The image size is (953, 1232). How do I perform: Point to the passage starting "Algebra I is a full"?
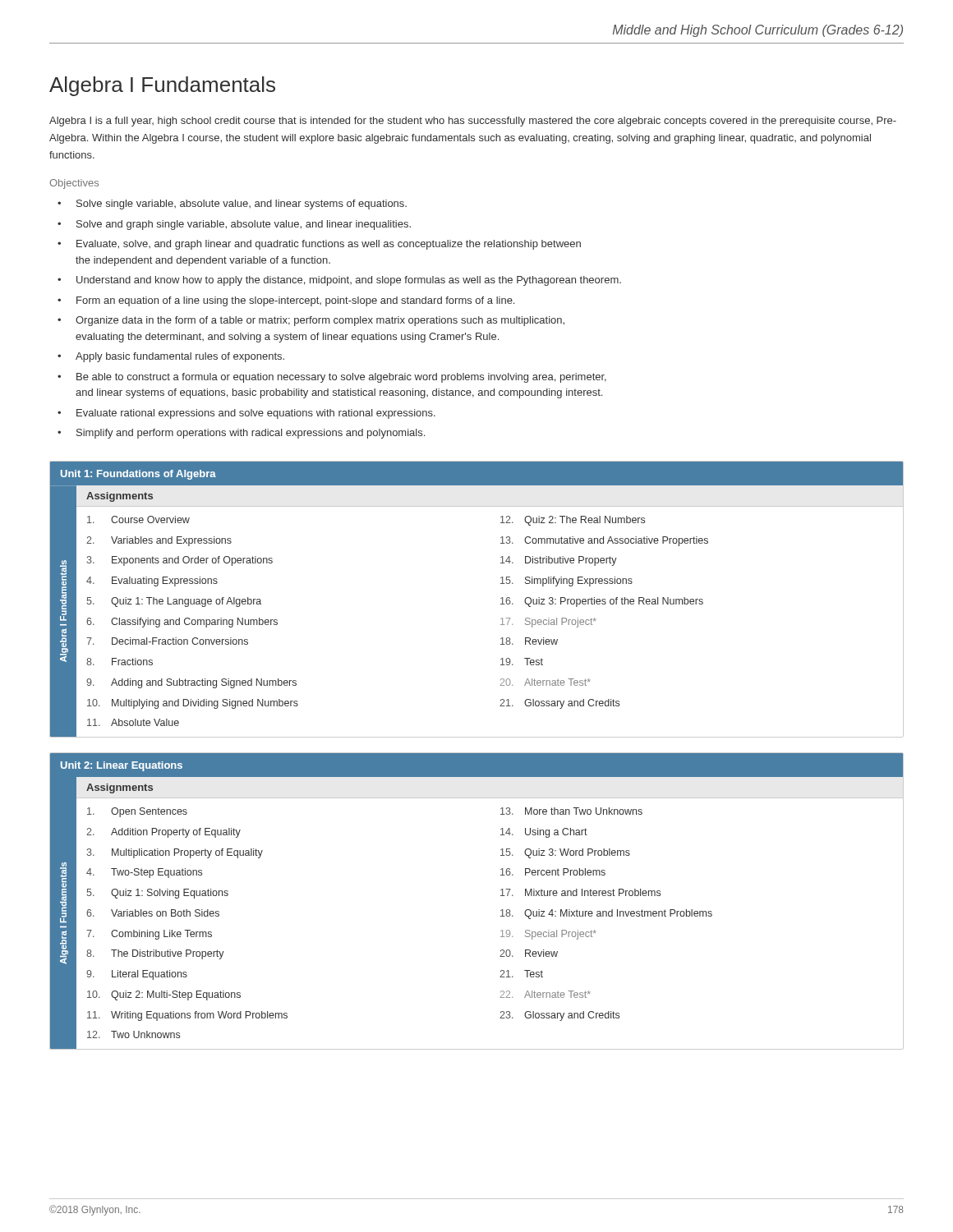[473, 137]
